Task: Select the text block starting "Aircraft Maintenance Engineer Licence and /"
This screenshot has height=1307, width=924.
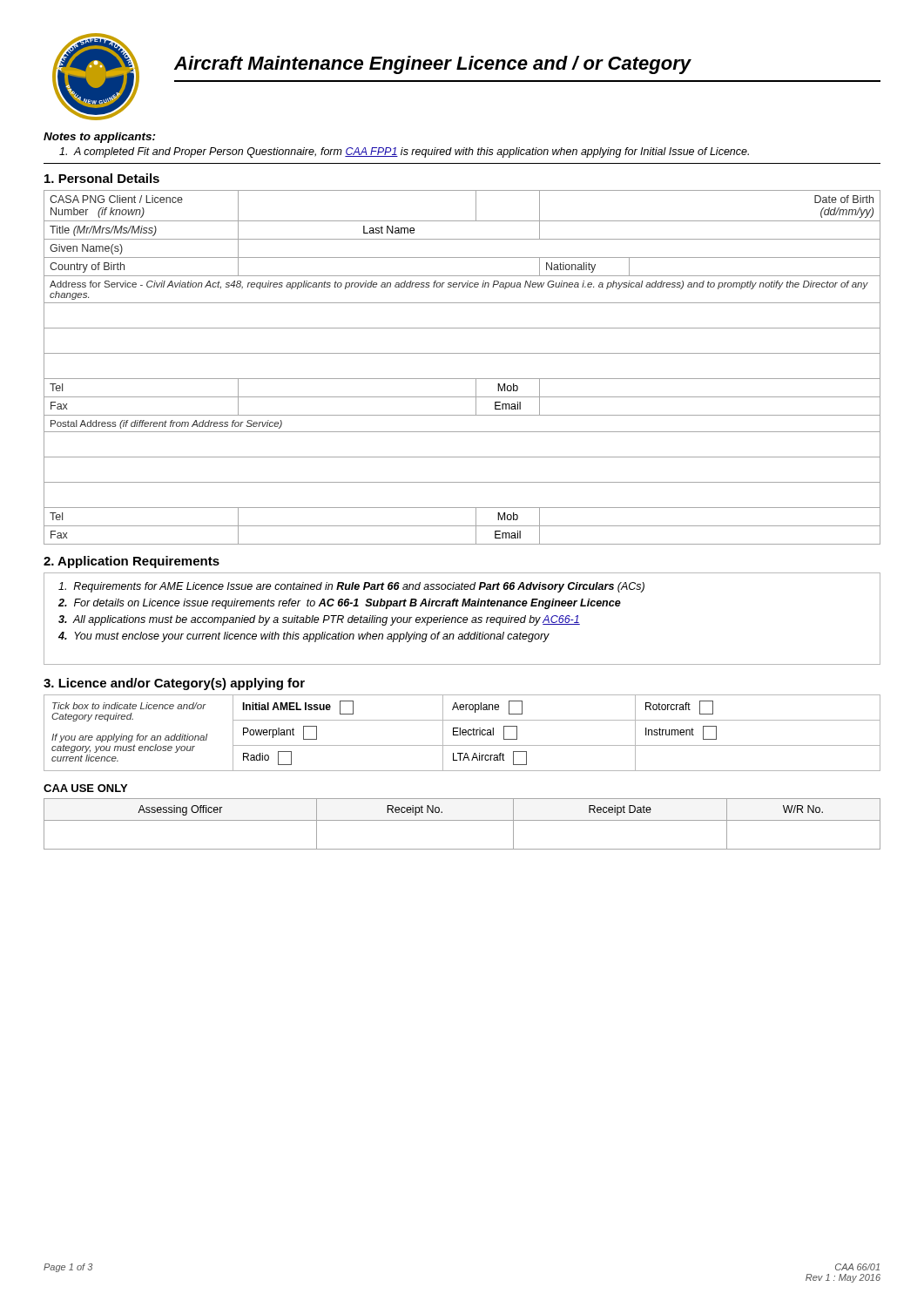Action: (x=432, y=63)
